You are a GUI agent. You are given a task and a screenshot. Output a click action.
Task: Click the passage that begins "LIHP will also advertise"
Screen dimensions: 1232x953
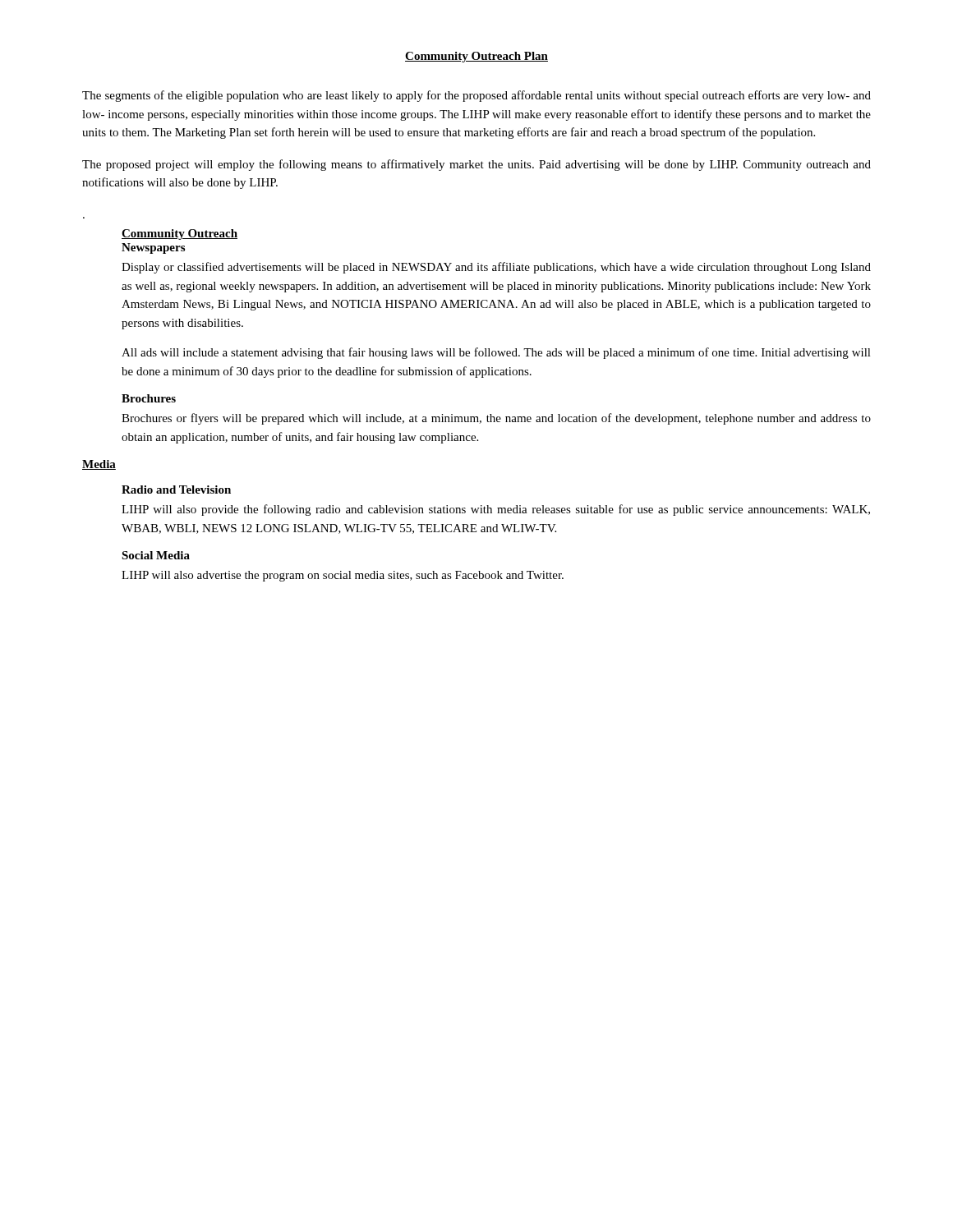(343, 575)
